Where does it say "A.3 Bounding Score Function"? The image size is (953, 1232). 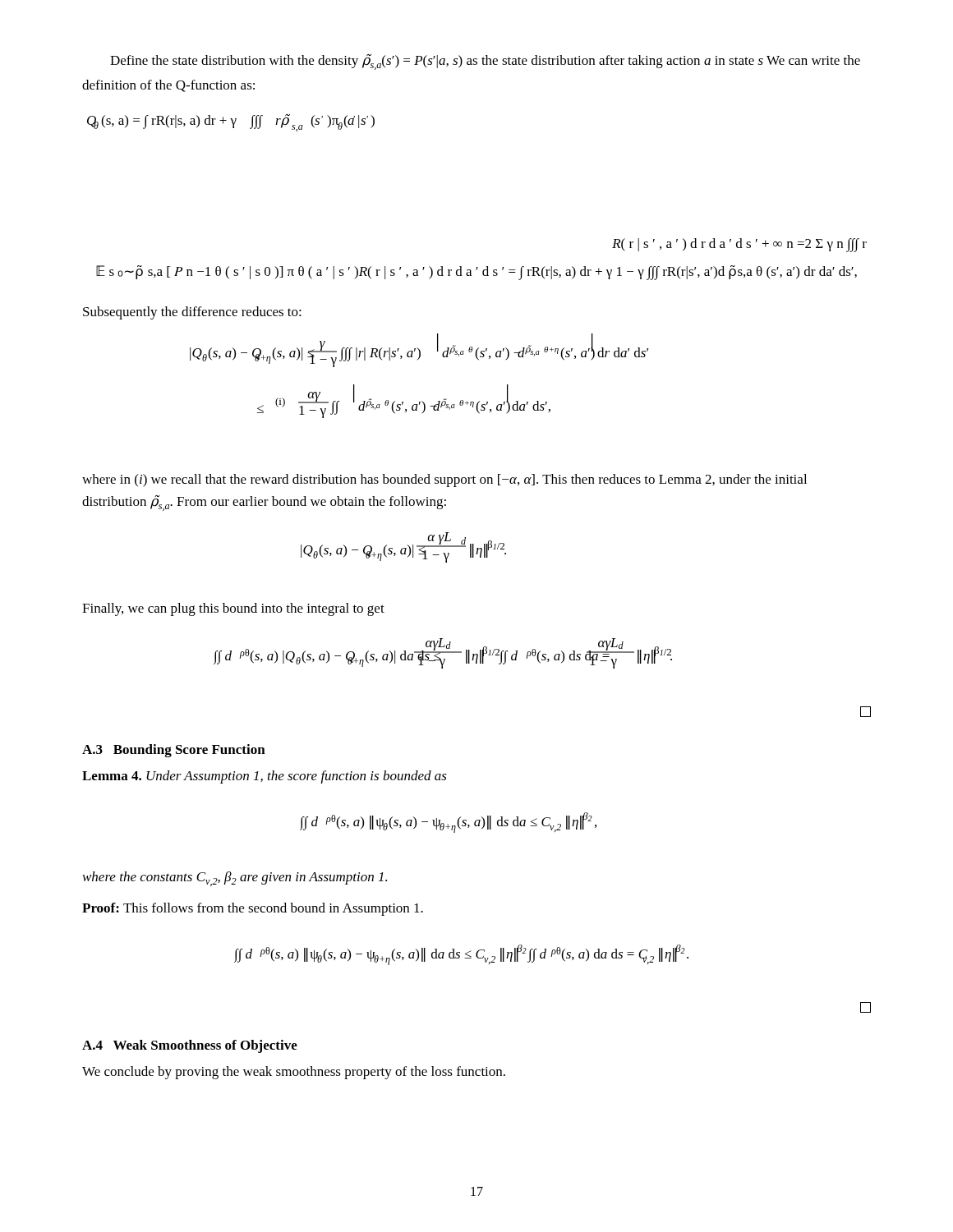point(174,749)
